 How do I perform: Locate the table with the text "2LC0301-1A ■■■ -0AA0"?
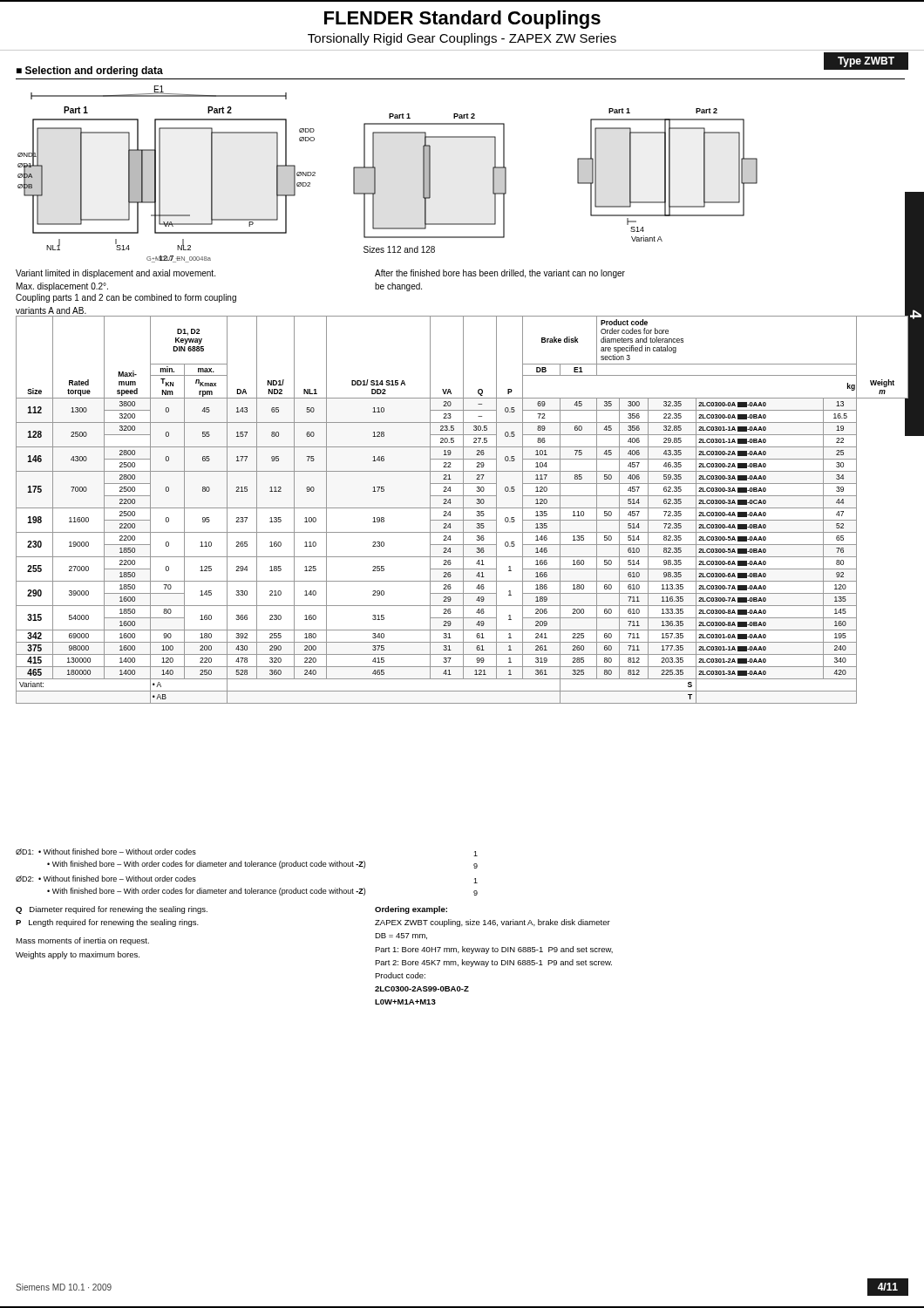[x=462, y=510]
